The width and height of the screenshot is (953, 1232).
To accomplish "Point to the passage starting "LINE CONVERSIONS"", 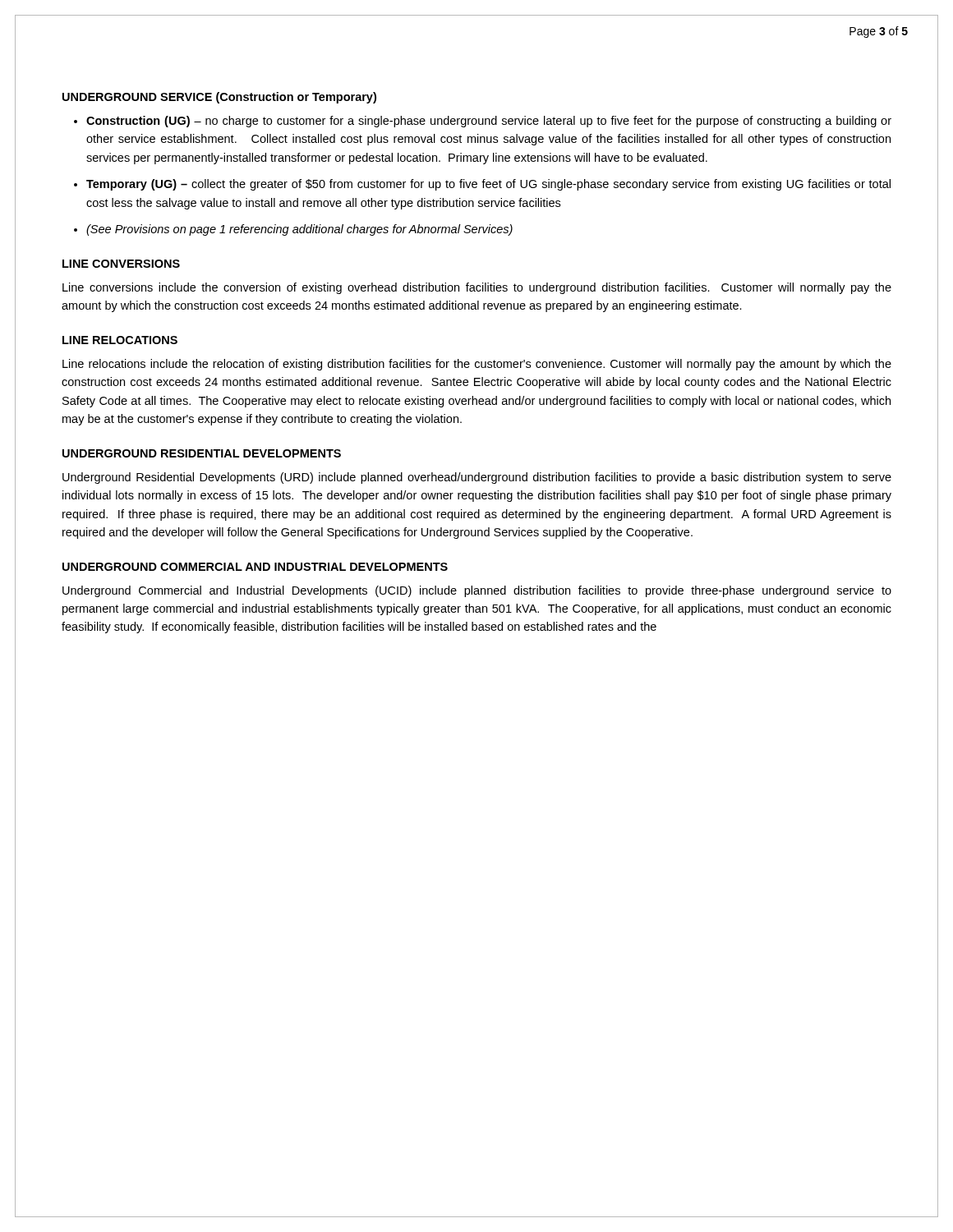I will pyautogui.click(x=121, y=263).
